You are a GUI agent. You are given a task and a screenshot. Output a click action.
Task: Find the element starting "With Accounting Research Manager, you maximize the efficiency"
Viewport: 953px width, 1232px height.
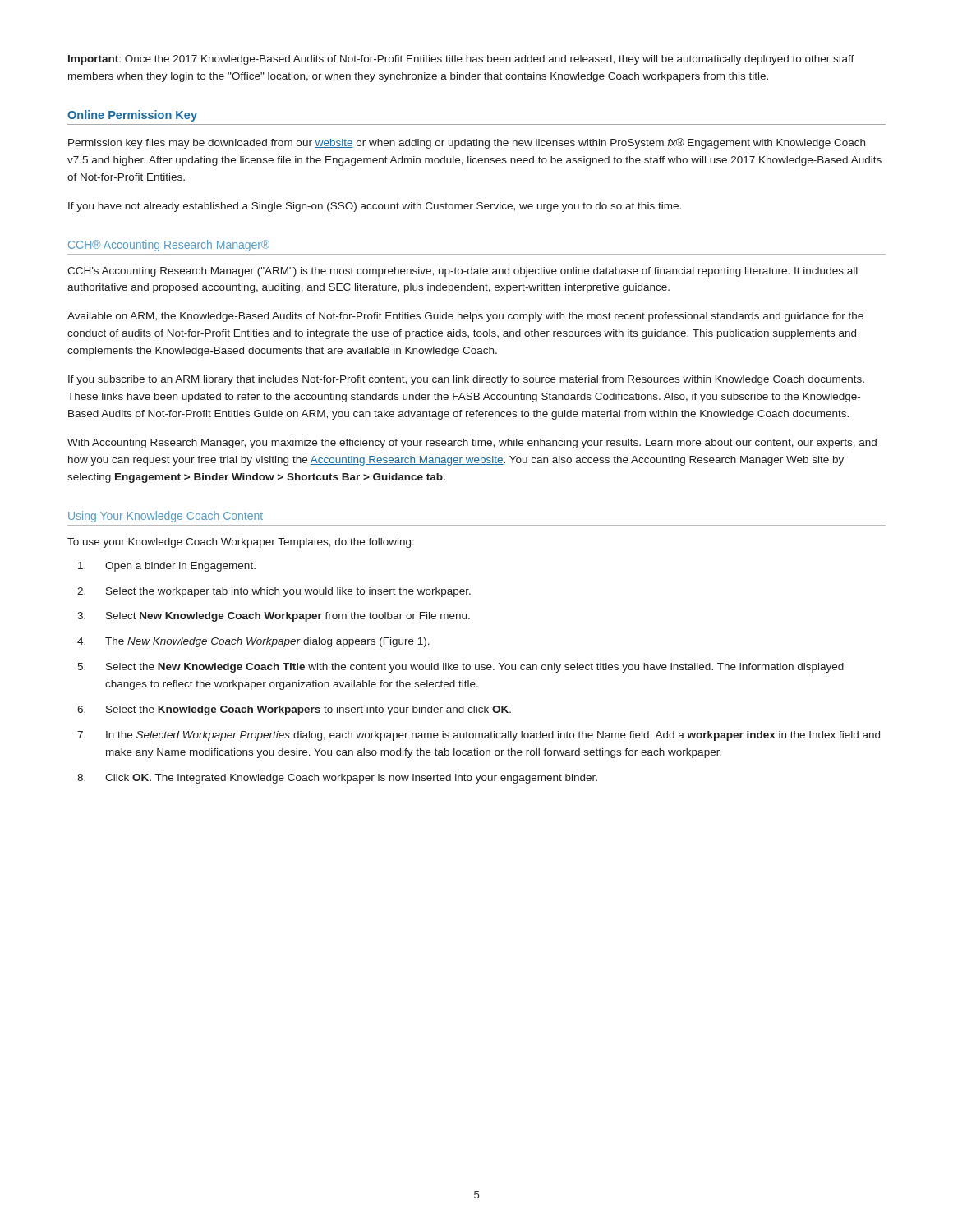472,459
